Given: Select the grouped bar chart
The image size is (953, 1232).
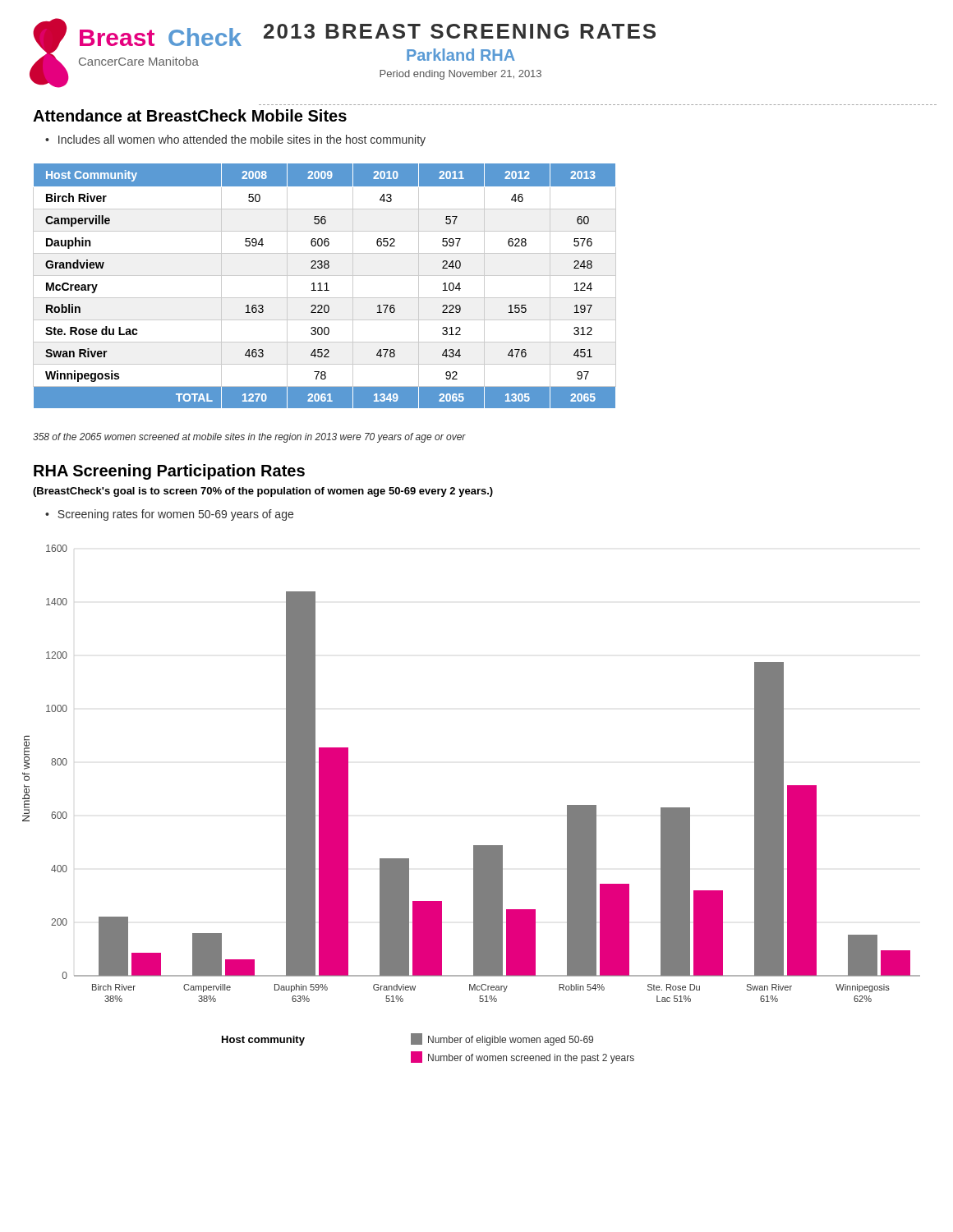Looking at the screenshot, I should [x=476, y=811].
